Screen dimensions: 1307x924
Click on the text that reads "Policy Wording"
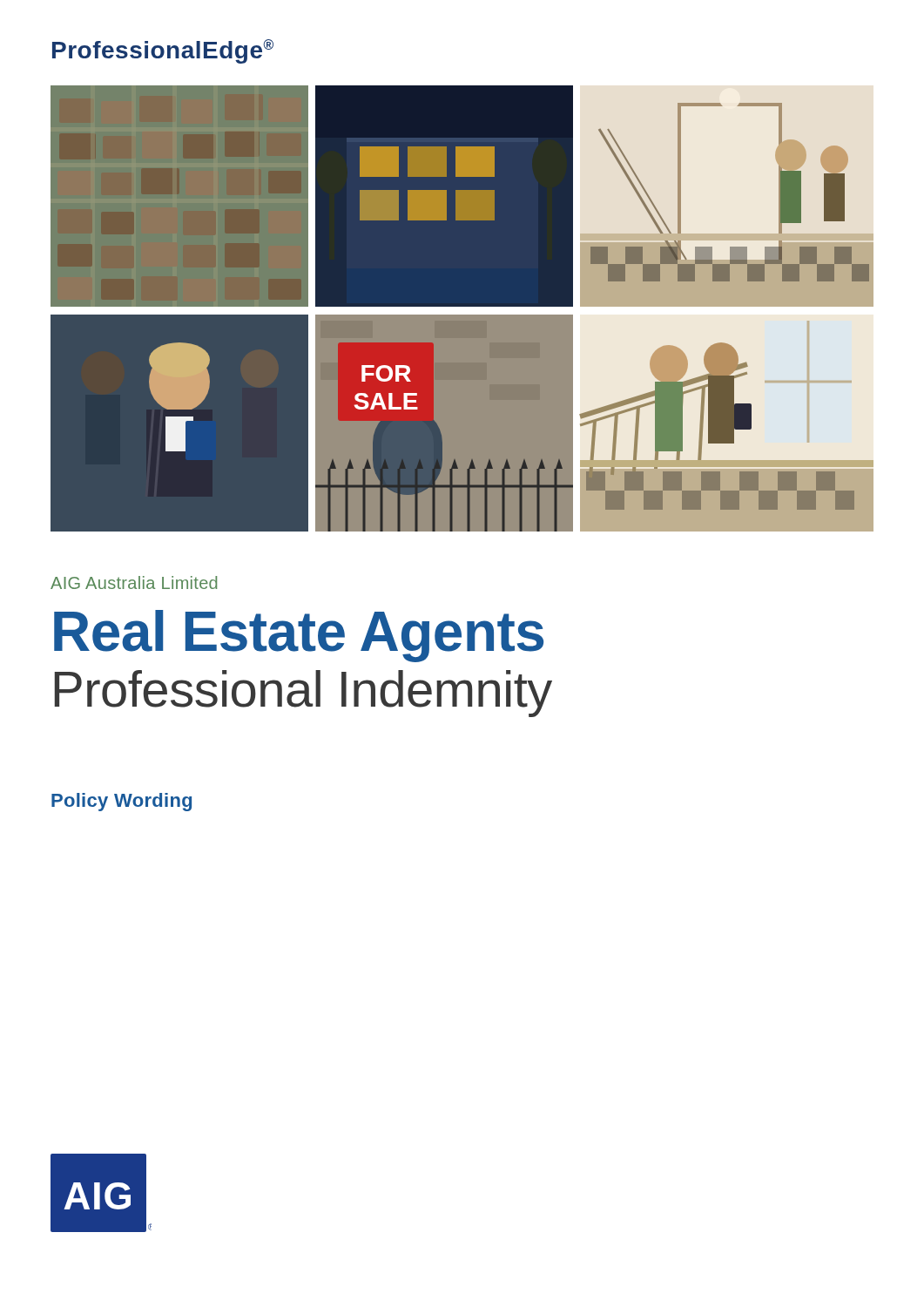pos(122,800)
